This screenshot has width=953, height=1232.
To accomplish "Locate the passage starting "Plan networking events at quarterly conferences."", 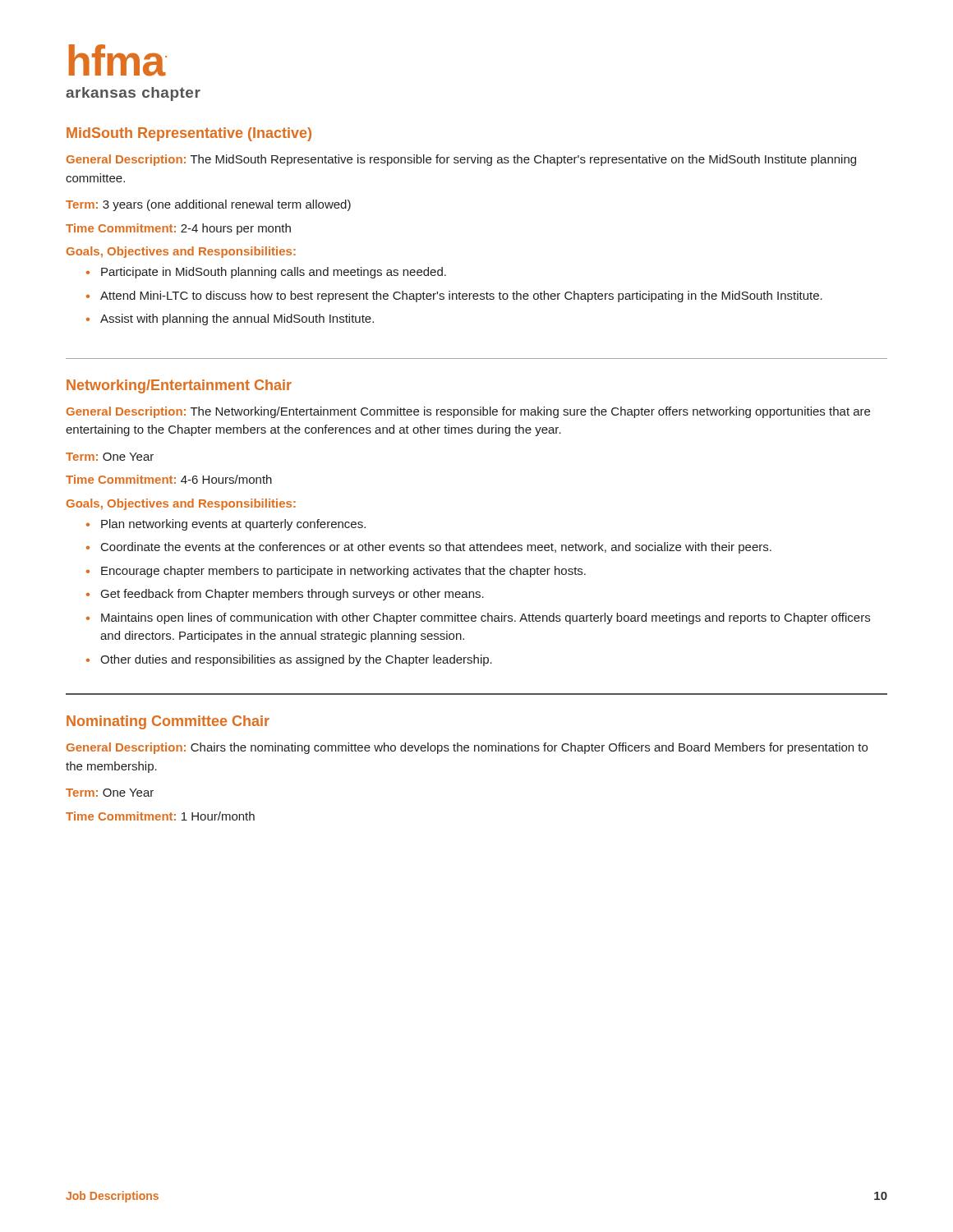I will [233, 523].
